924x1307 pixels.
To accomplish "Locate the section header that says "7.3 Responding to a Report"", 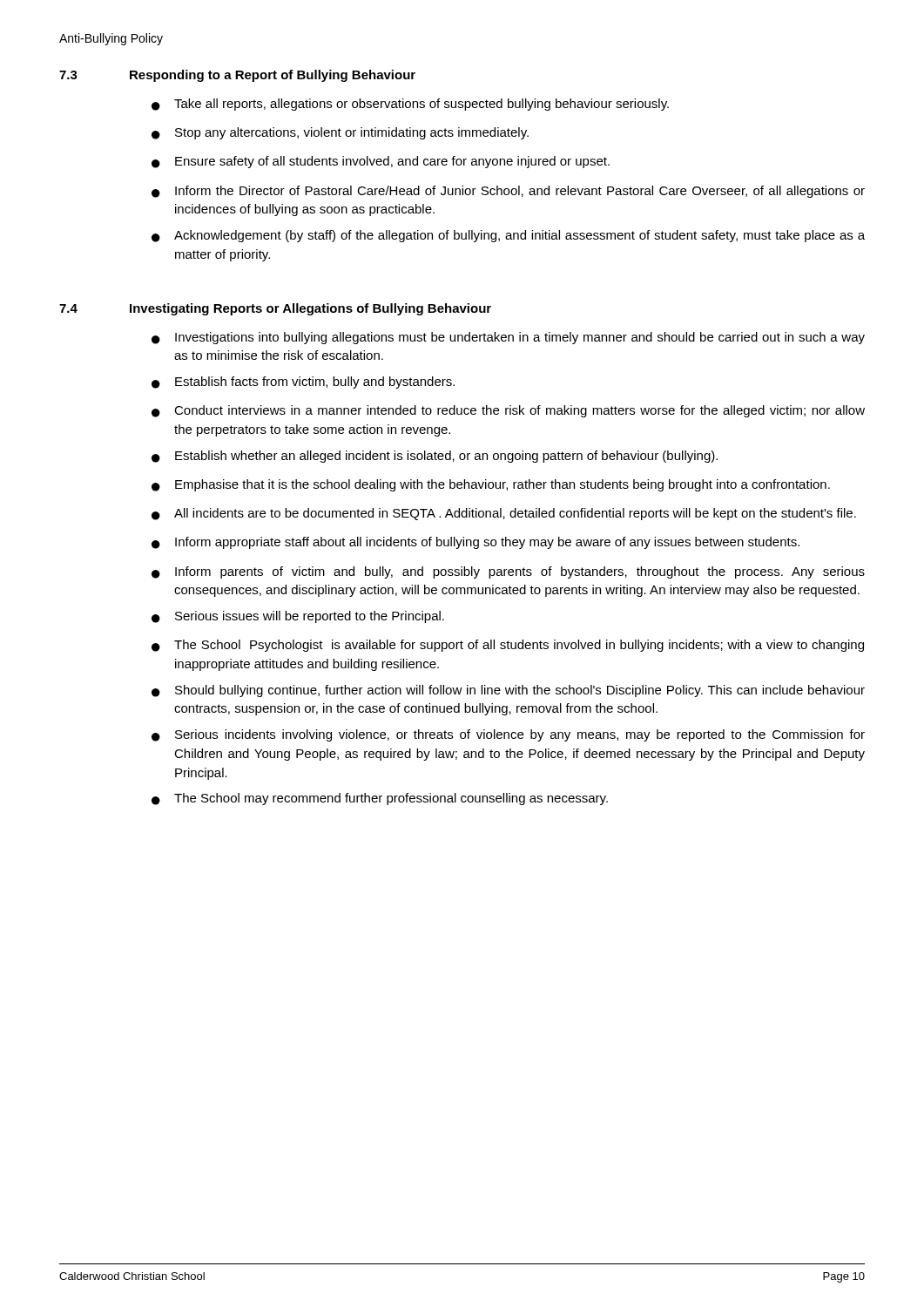I will (237, 74).
